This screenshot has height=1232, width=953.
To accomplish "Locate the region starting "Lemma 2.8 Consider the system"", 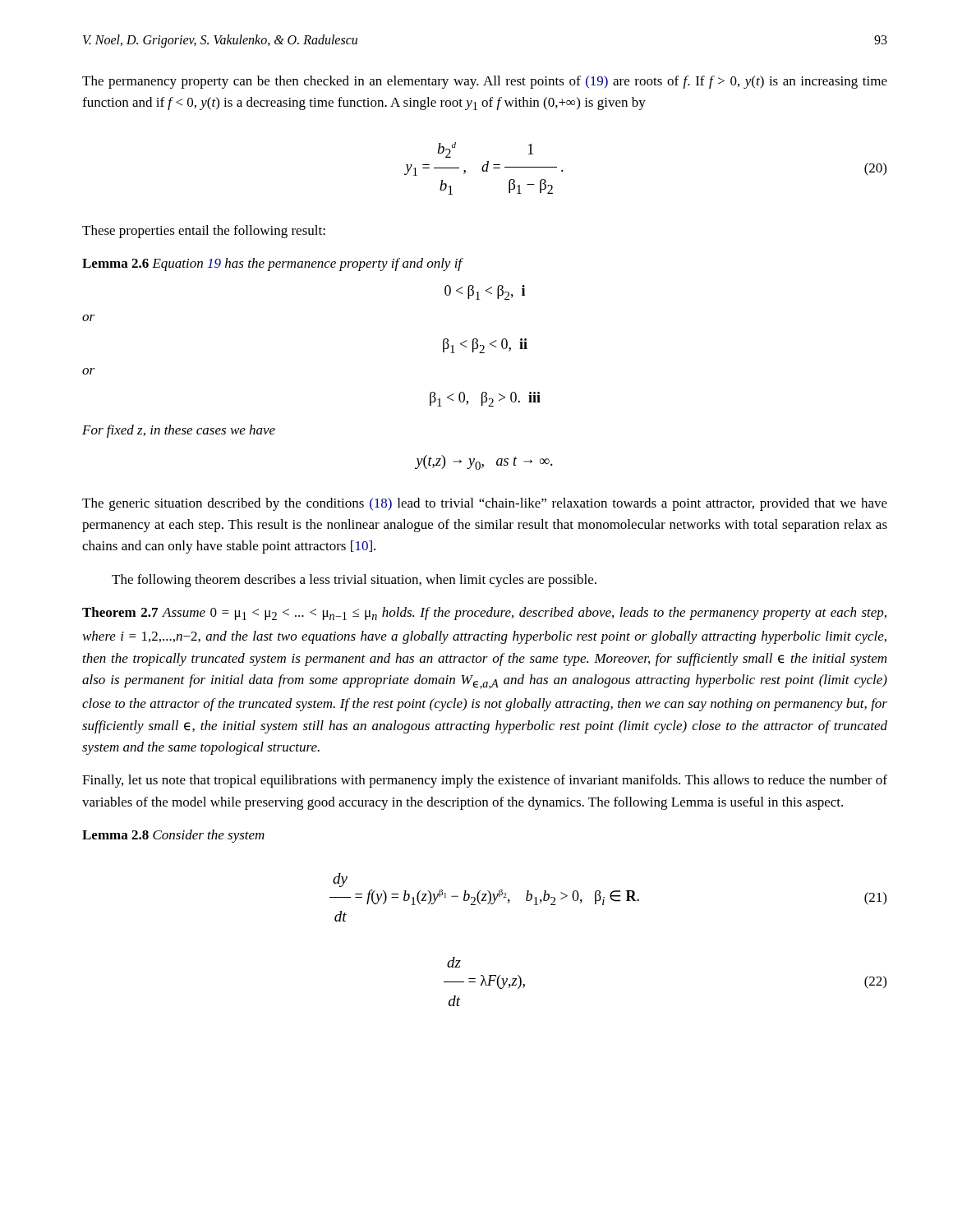I will click(173, 836).
